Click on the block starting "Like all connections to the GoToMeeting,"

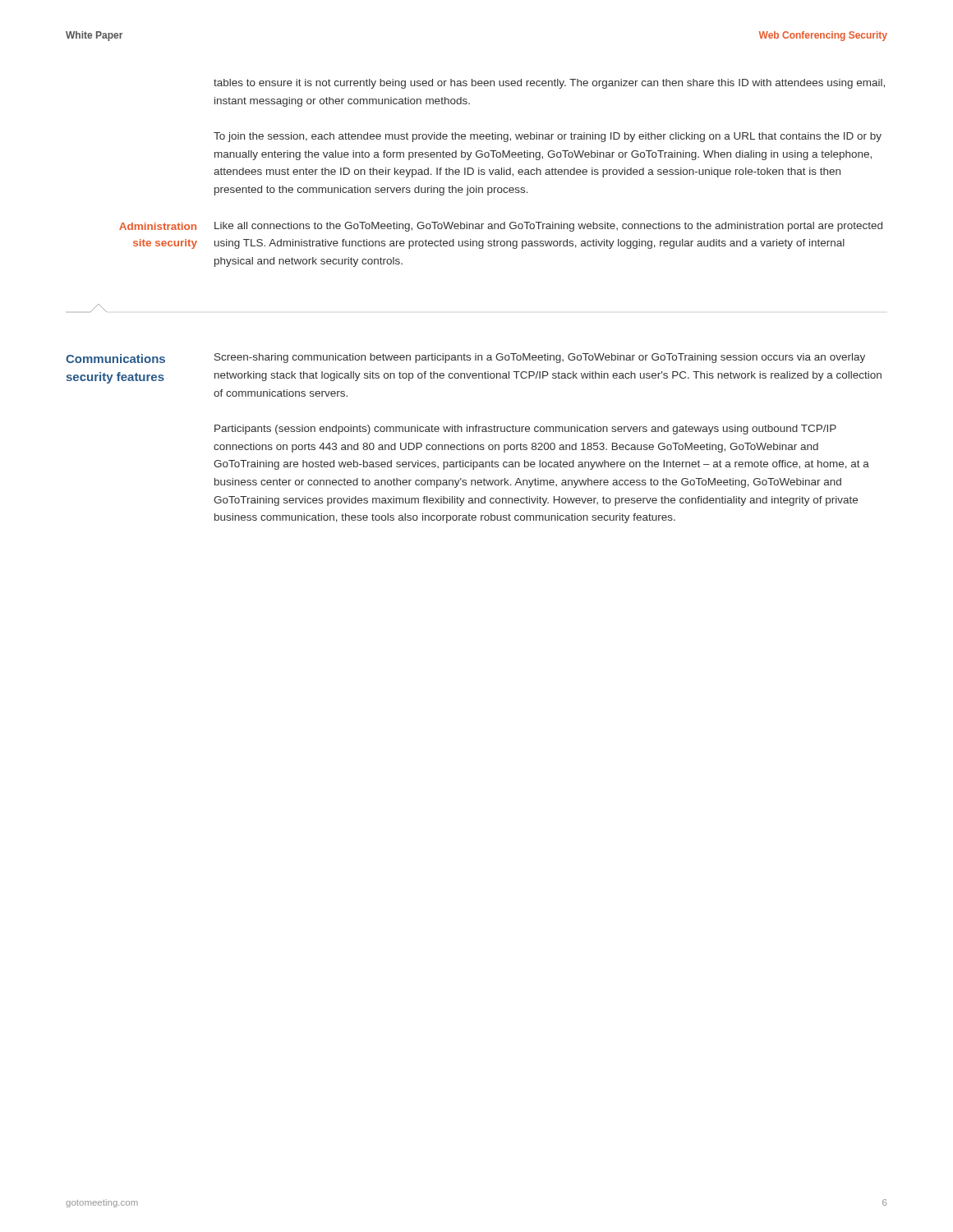pos(548,243)
